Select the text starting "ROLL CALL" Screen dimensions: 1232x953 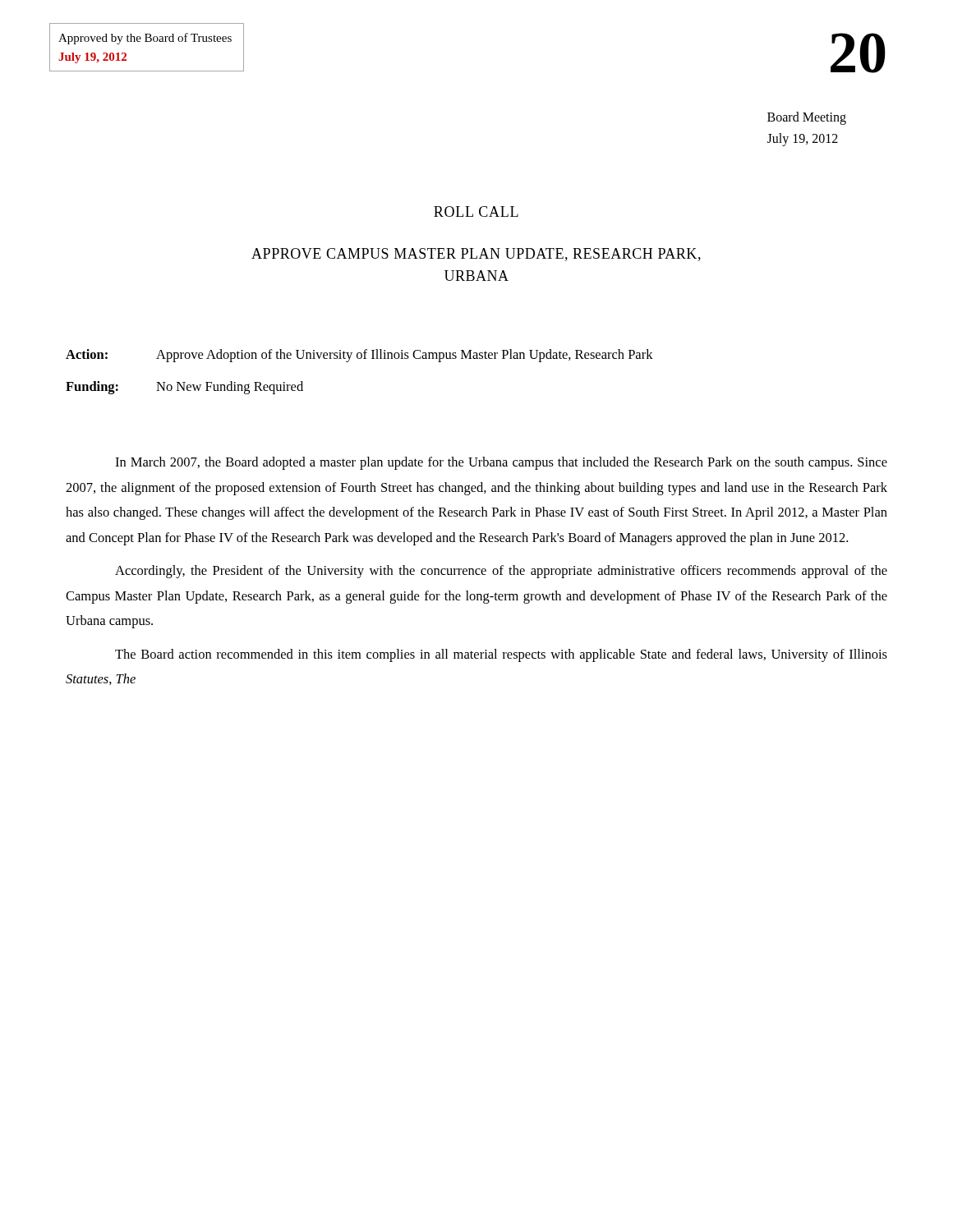(x=476, y=212)
